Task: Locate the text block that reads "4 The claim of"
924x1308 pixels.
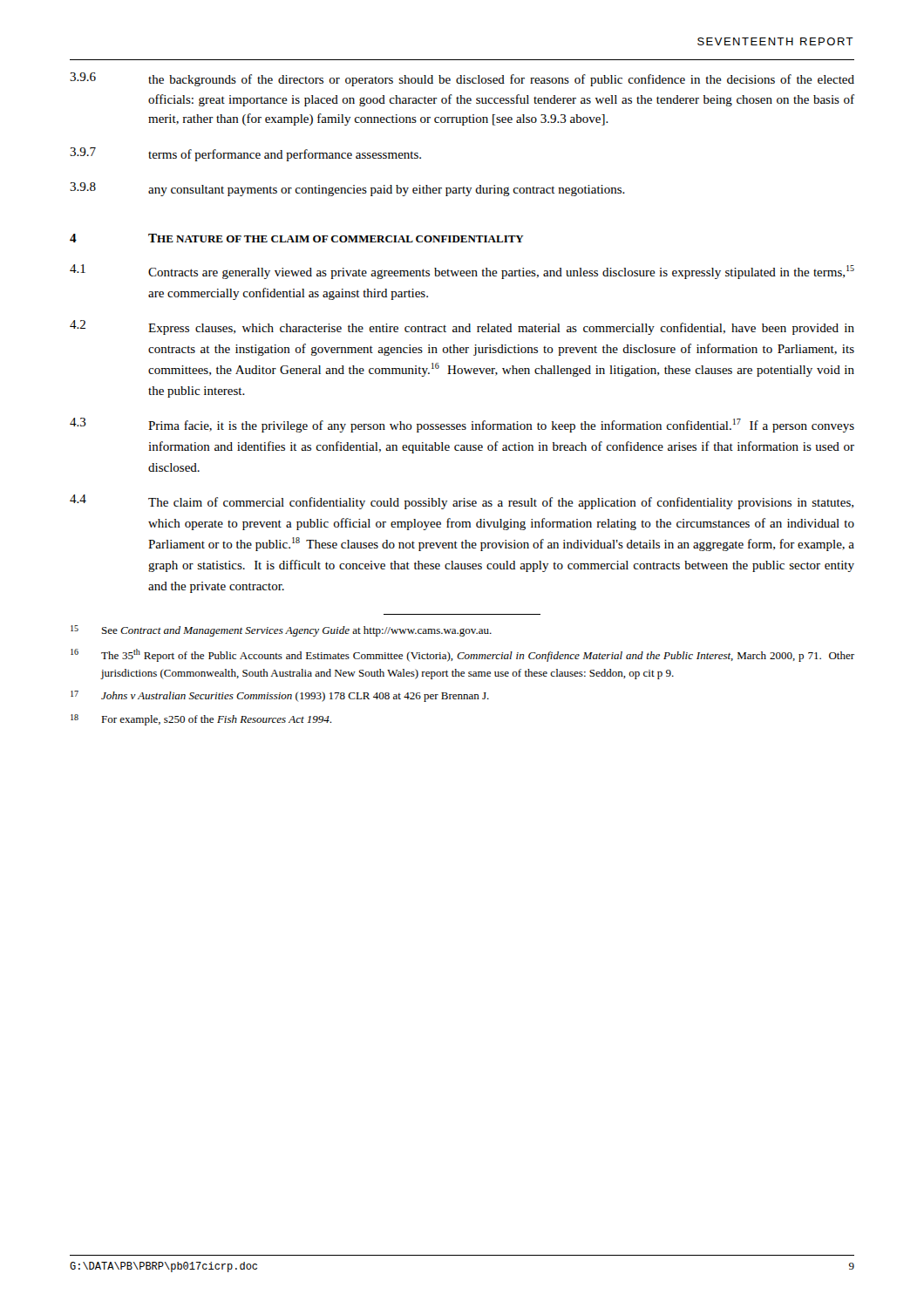Action: click(x=462, y=544)
